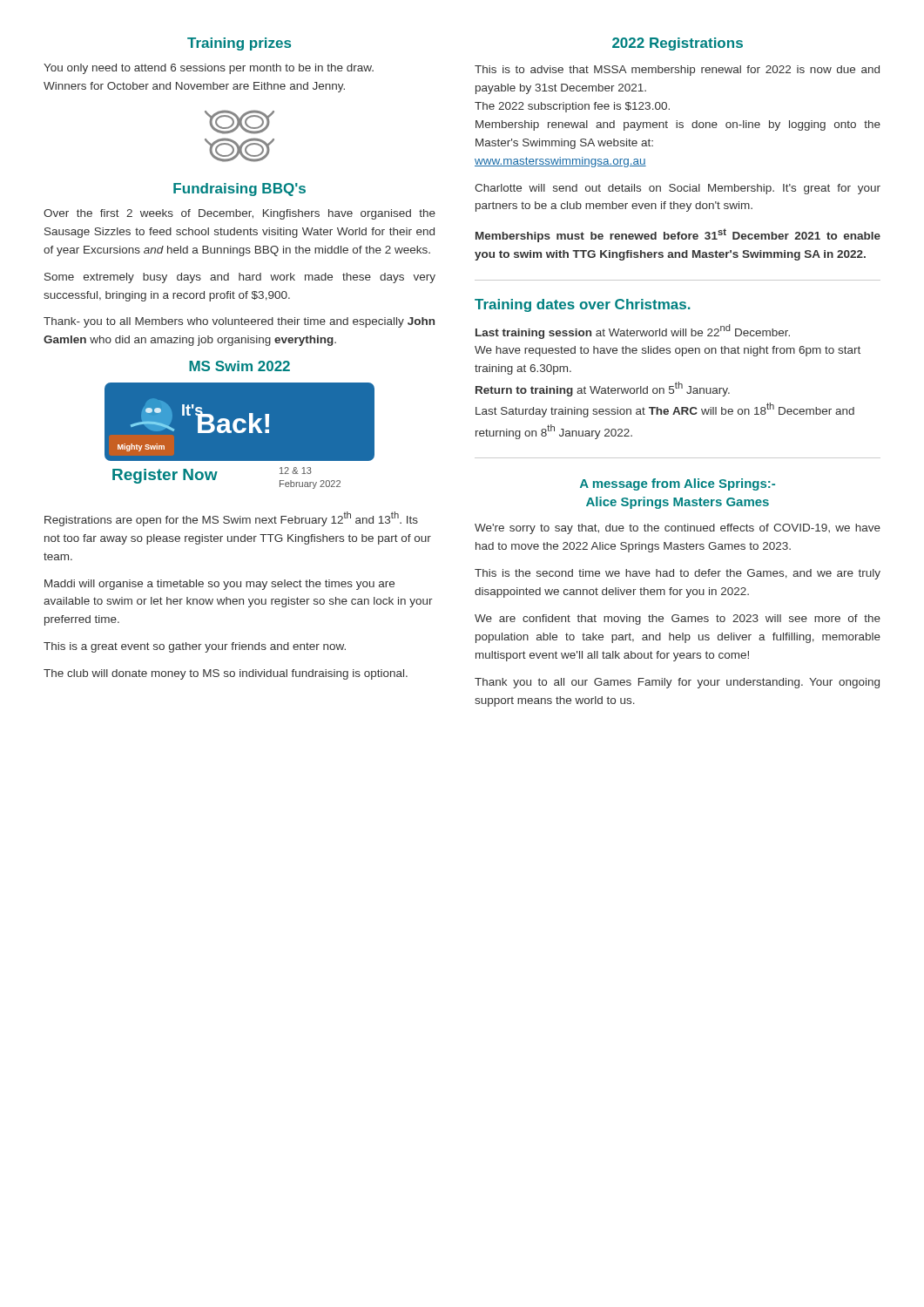Find the section header on this page that starts "A message from Alice Springs:-Alice Springs"
924x1307 pixels.
click(678, 492)
